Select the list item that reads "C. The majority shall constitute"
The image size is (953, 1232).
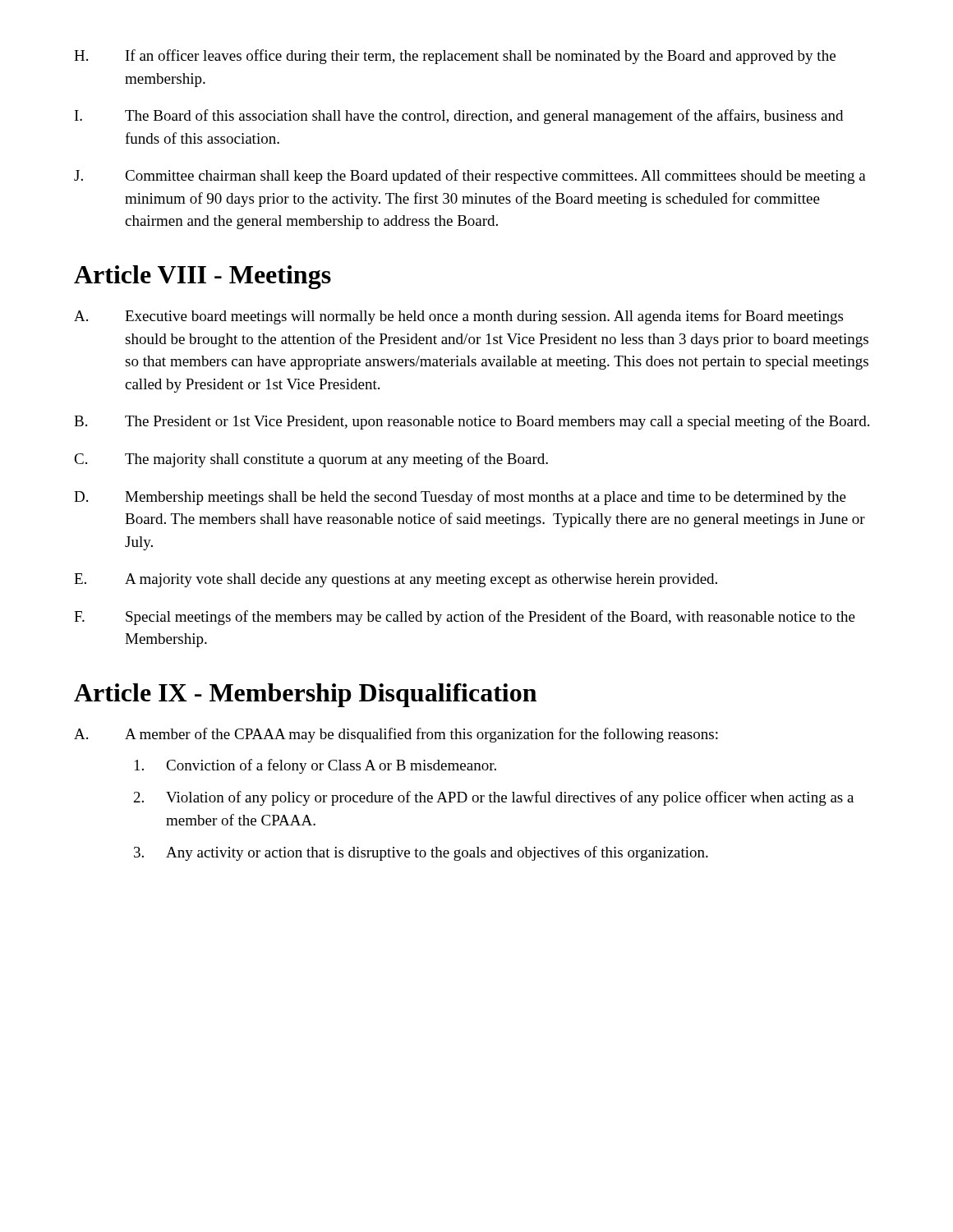pos(476,459)
